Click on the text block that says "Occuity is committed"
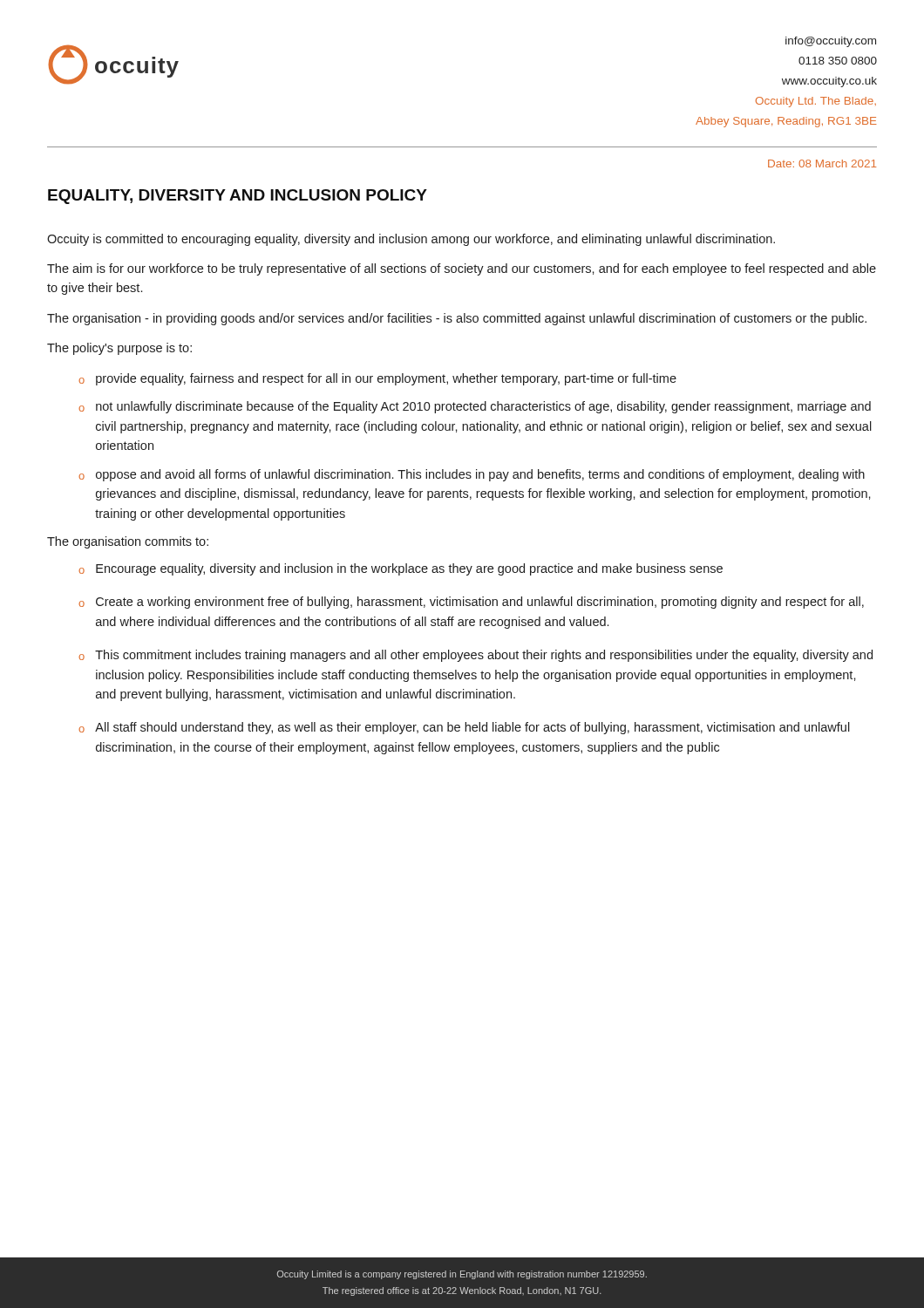The image size is (924, 1308). point(412,239)
